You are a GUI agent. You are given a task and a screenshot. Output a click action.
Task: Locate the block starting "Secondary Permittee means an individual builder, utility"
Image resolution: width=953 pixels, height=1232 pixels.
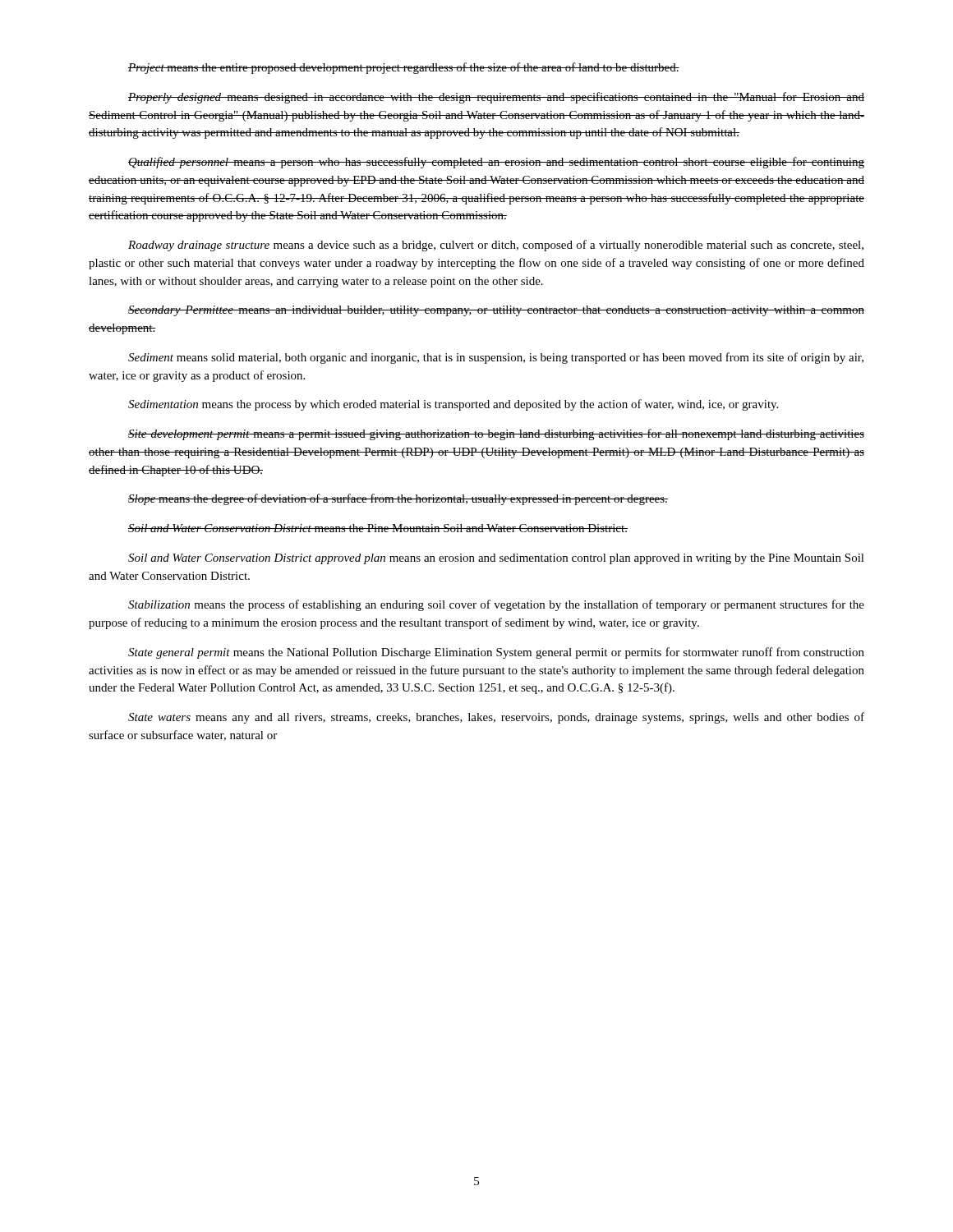coord(476,319)
